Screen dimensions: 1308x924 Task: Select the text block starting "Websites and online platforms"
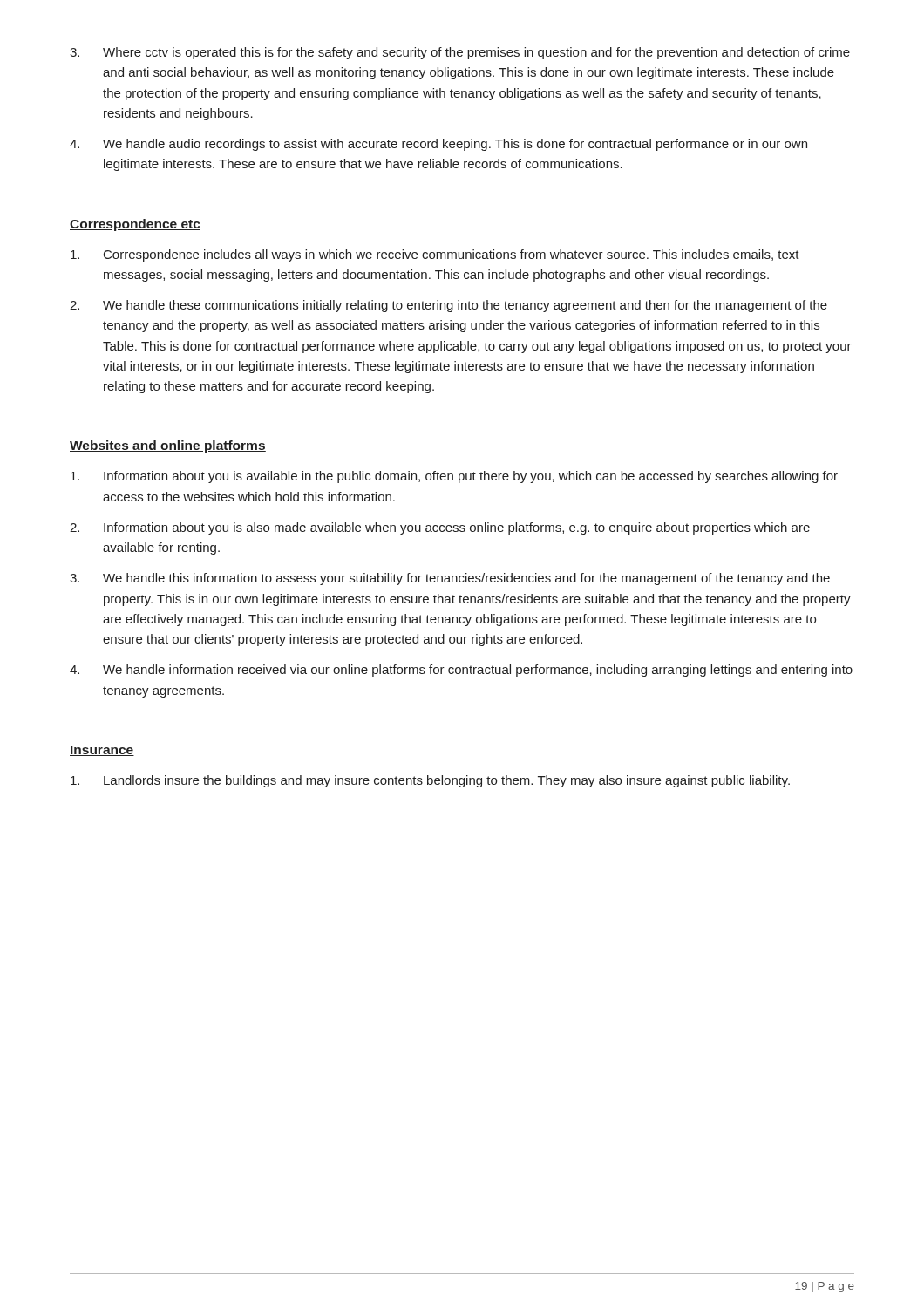(x=168, y=445)
